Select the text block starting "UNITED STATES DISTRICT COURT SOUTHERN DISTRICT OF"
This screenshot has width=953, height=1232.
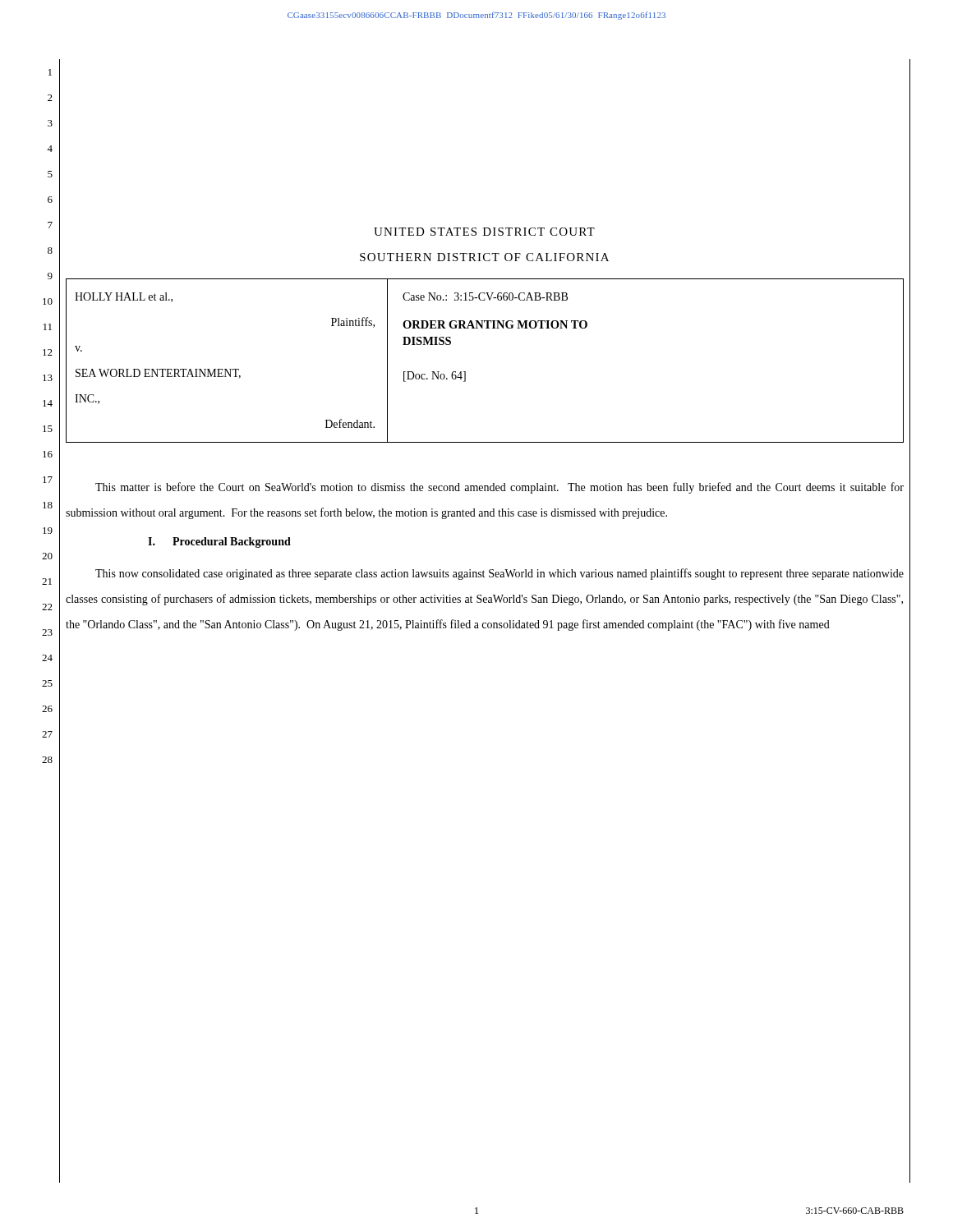coord(485,244)
